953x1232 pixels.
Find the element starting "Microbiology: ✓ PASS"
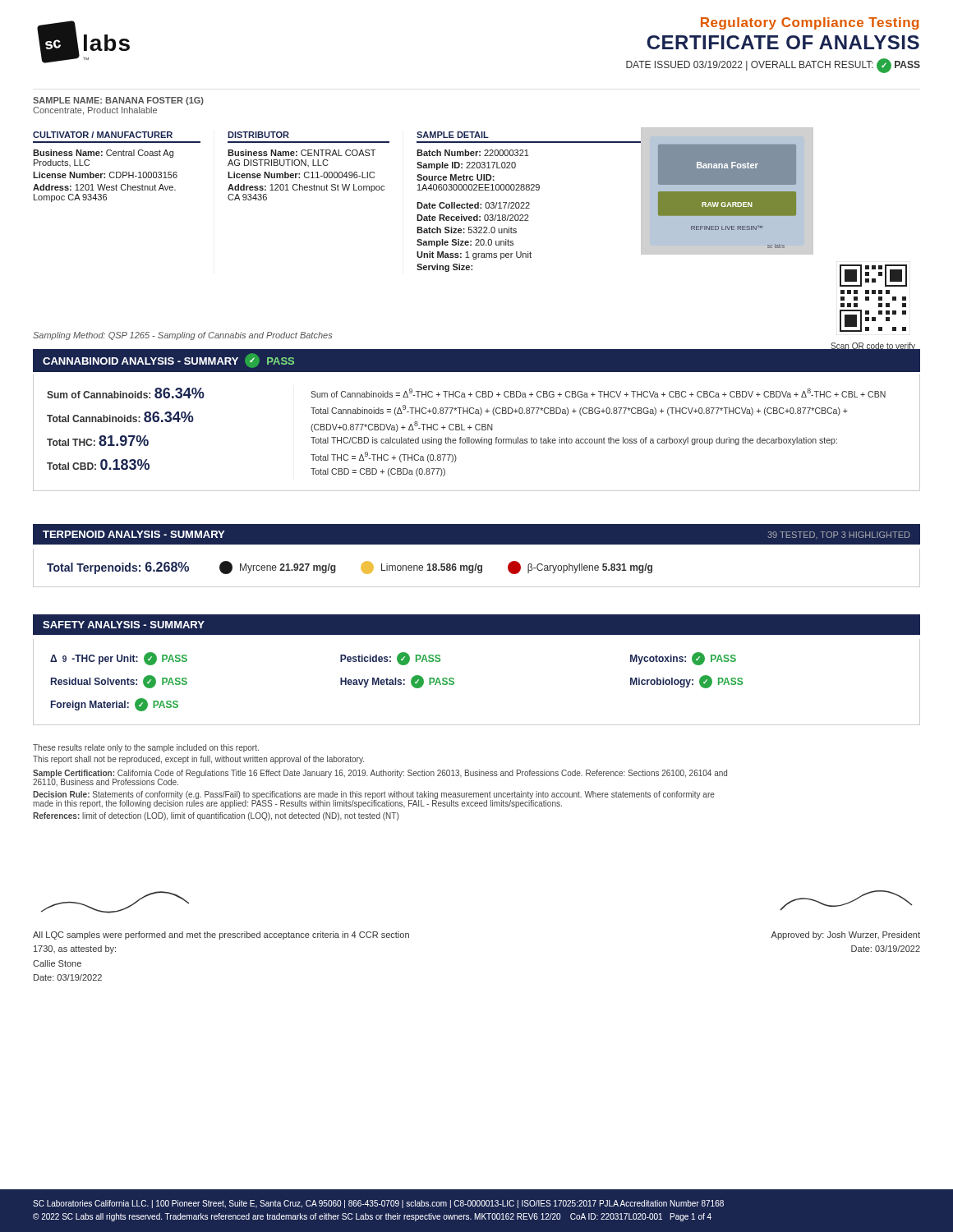point(686,682)
